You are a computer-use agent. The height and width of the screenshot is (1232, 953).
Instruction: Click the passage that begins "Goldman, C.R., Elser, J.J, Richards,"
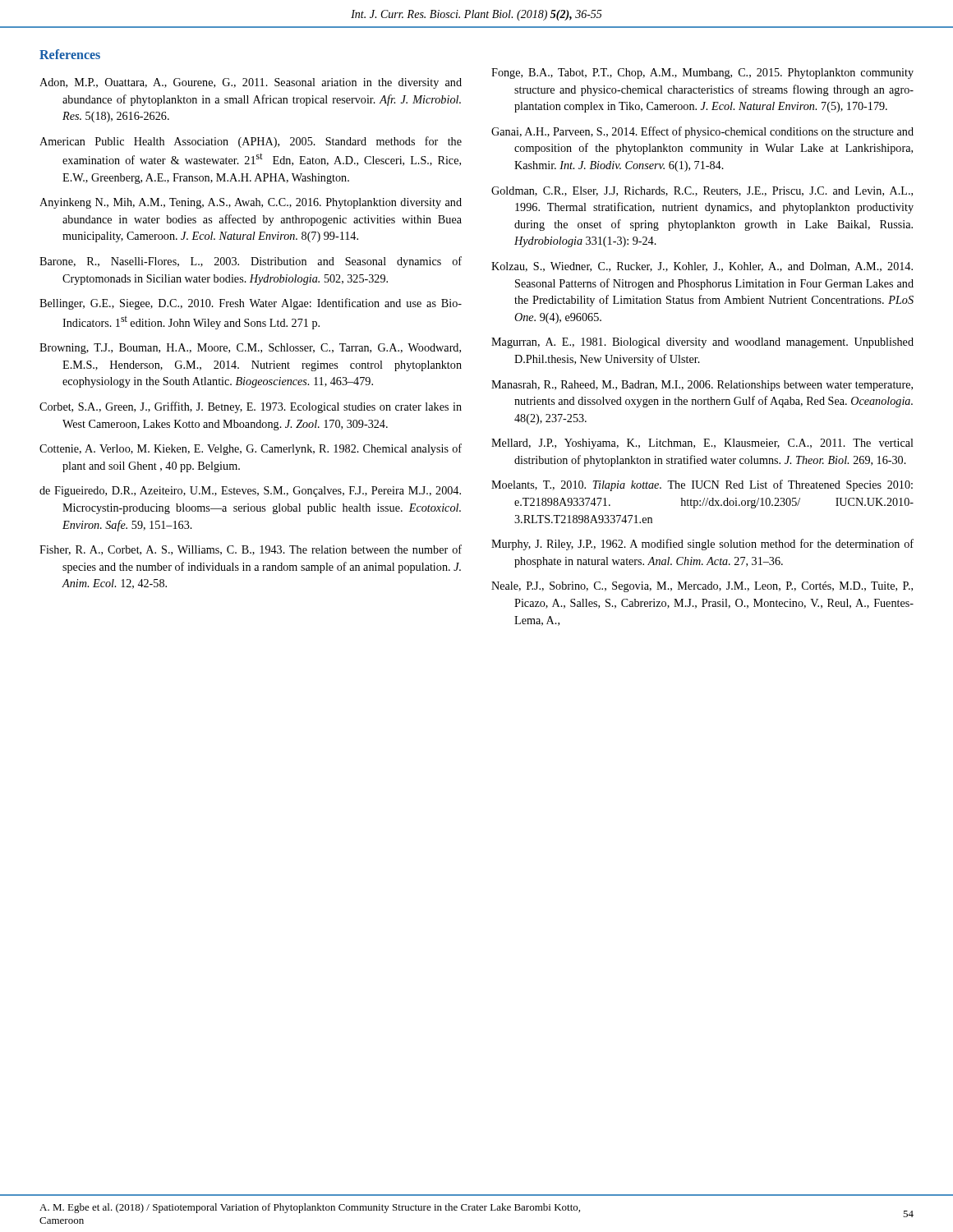click(x=702, y=216)
